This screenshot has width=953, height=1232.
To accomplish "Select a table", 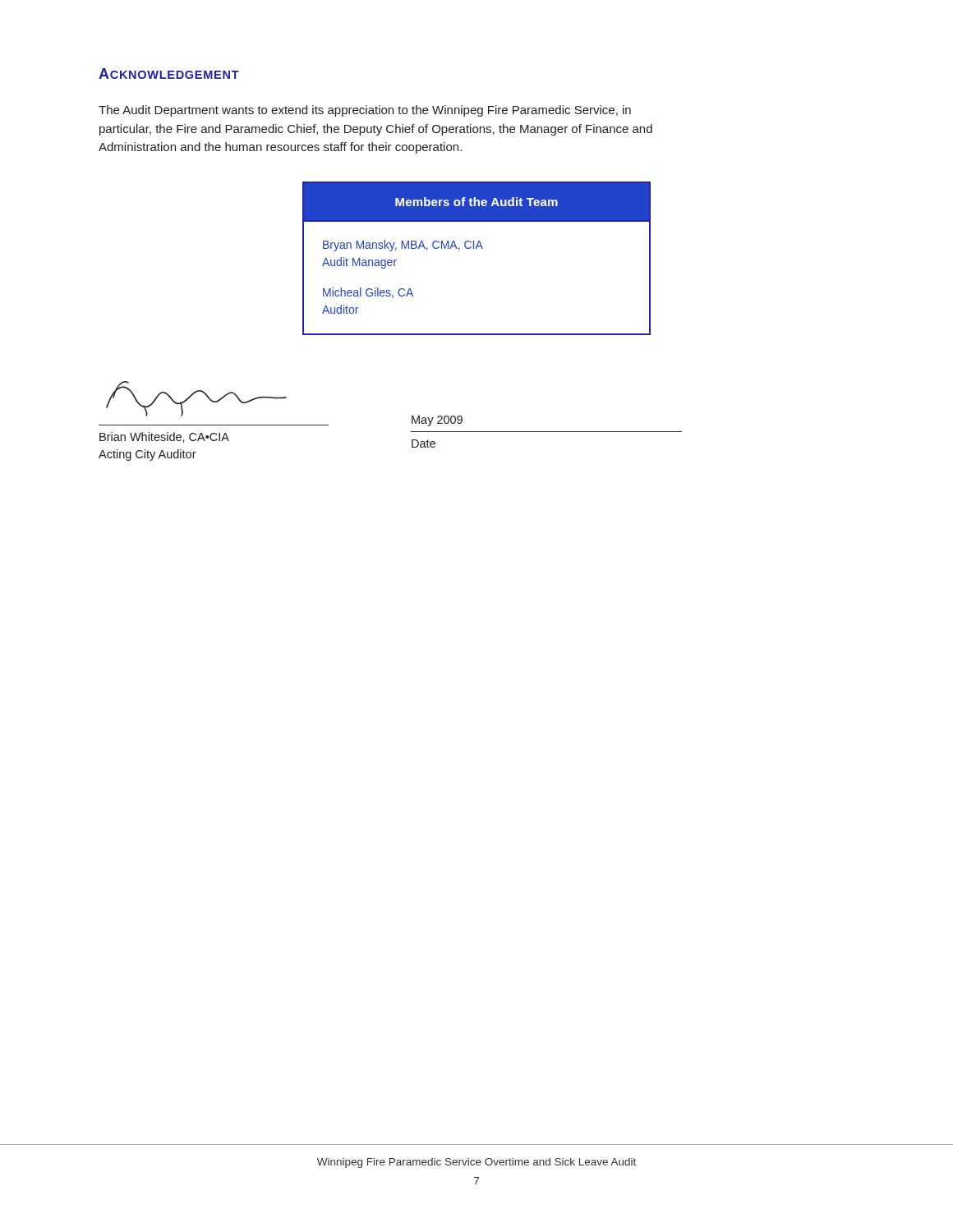I will pos(476,258).
